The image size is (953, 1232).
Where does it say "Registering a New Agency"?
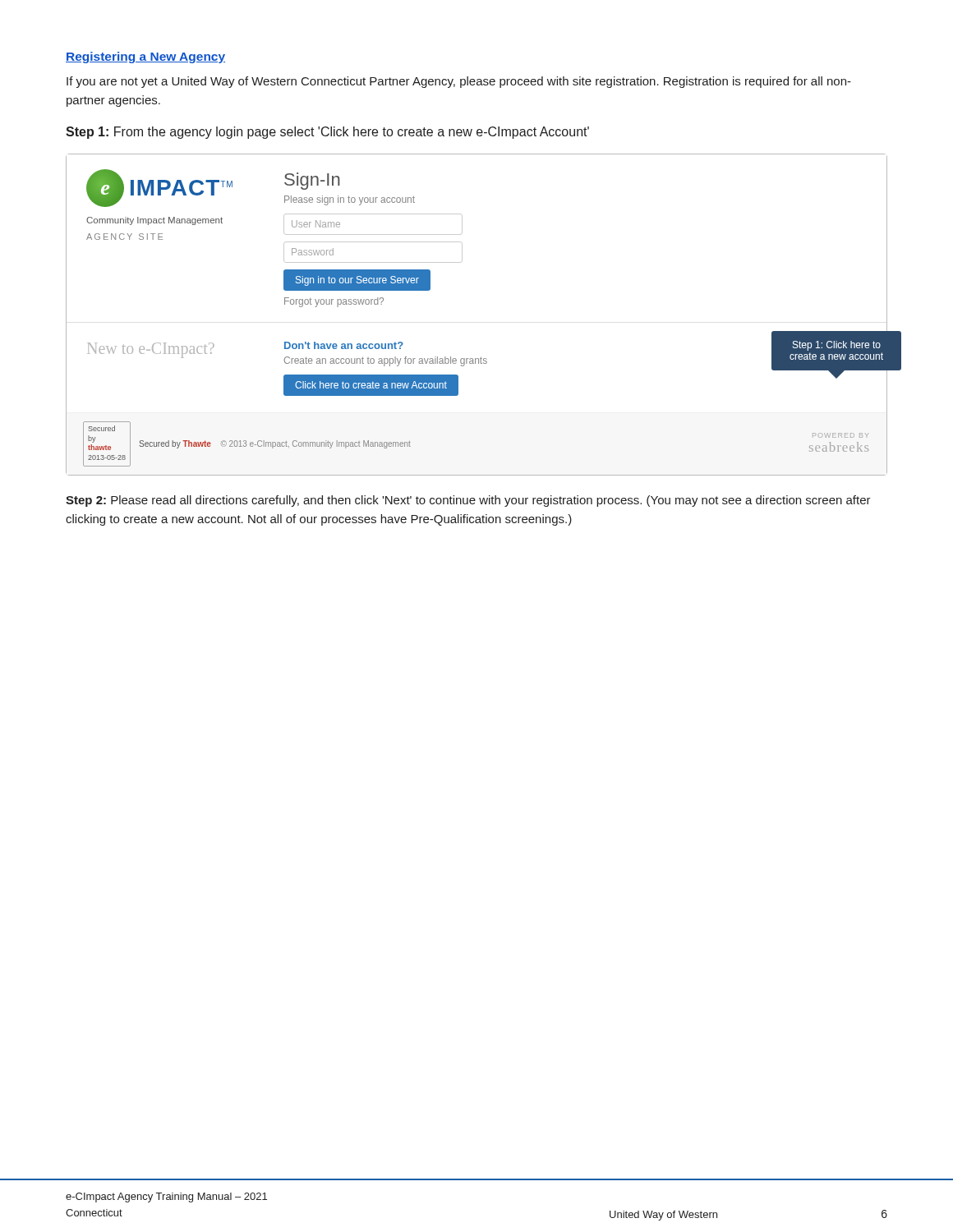145,56
